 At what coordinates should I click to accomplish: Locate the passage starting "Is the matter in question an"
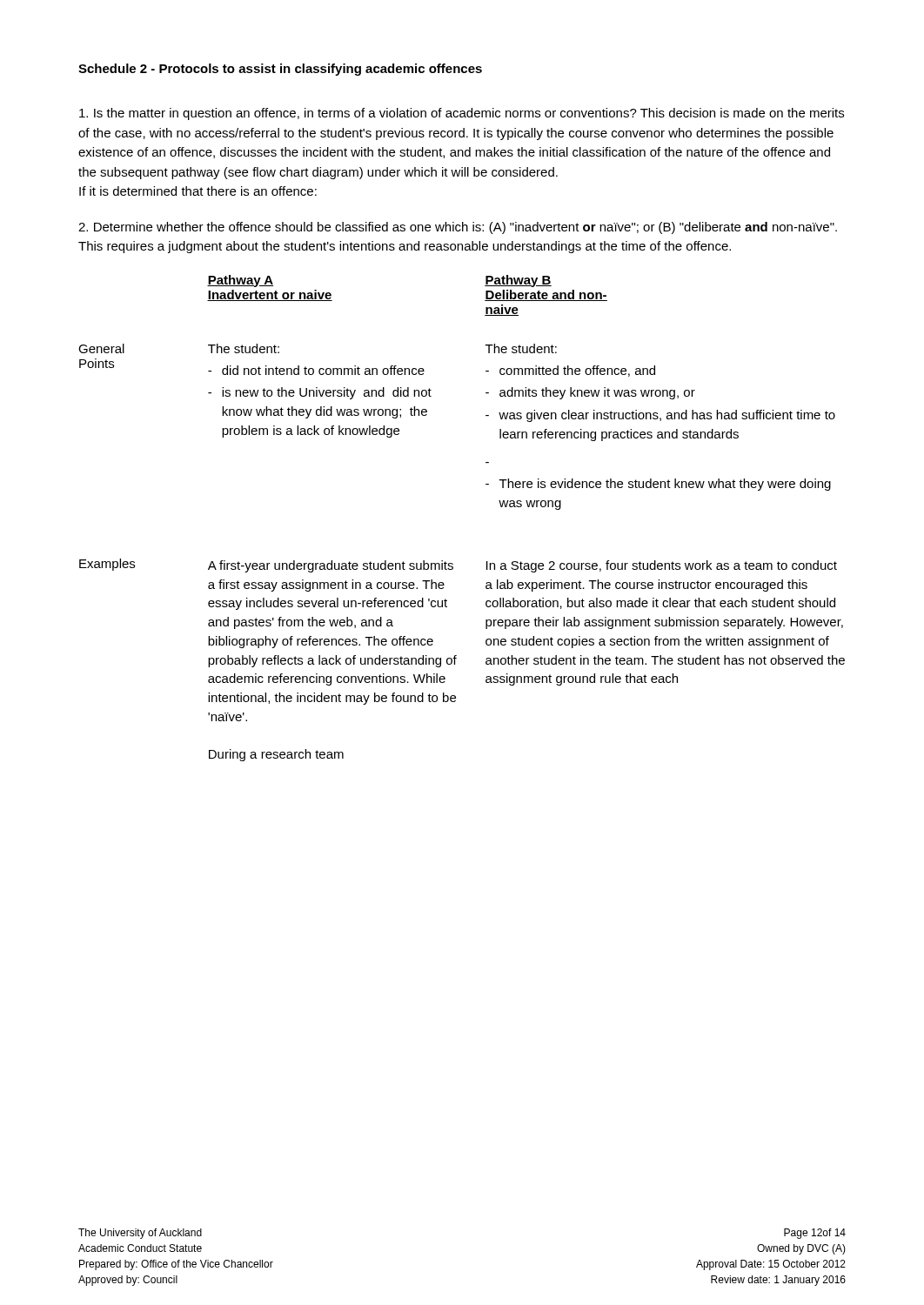click(461, 152)
